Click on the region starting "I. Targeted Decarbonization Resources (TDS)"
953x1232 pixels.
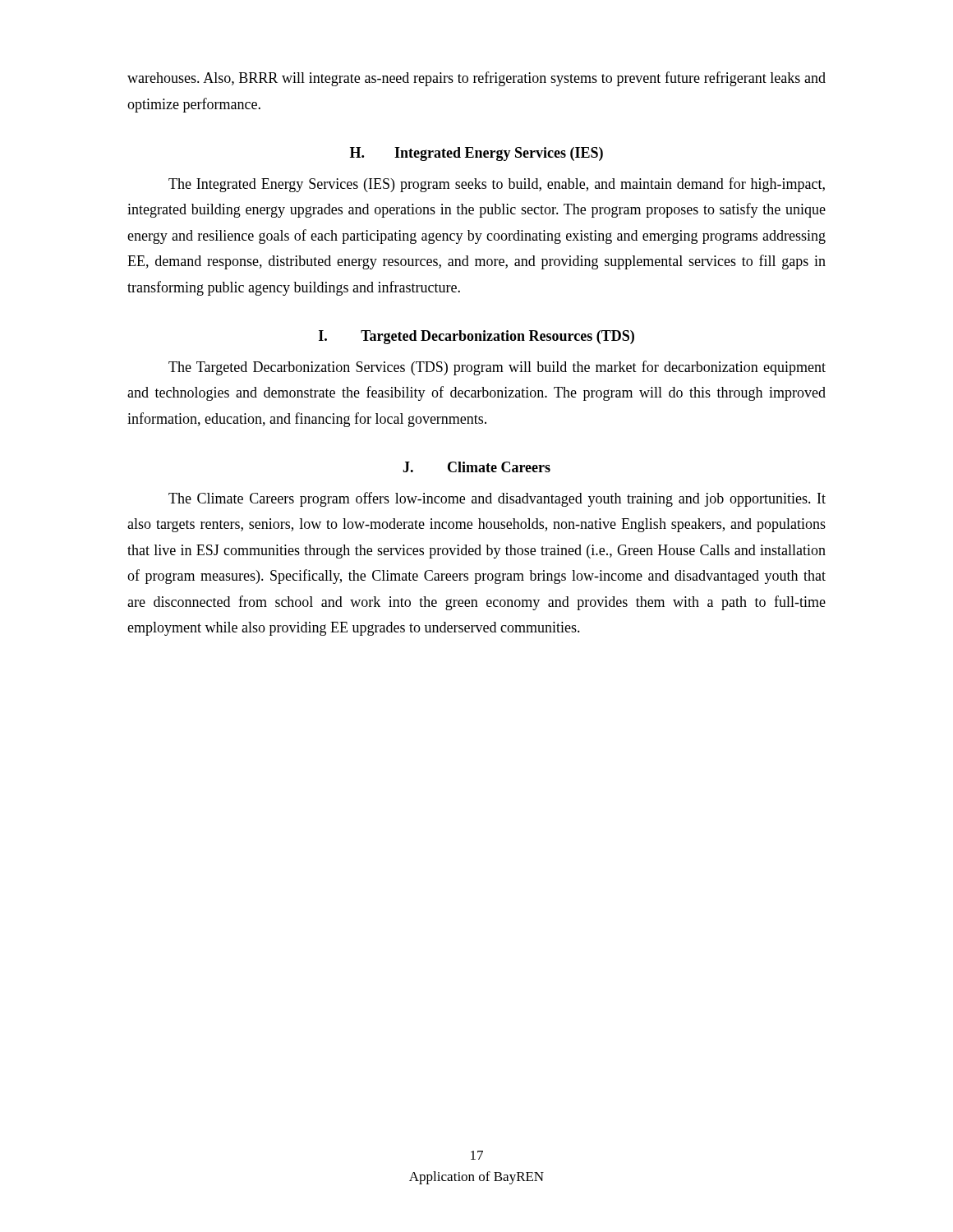click(x=476, y=336)
